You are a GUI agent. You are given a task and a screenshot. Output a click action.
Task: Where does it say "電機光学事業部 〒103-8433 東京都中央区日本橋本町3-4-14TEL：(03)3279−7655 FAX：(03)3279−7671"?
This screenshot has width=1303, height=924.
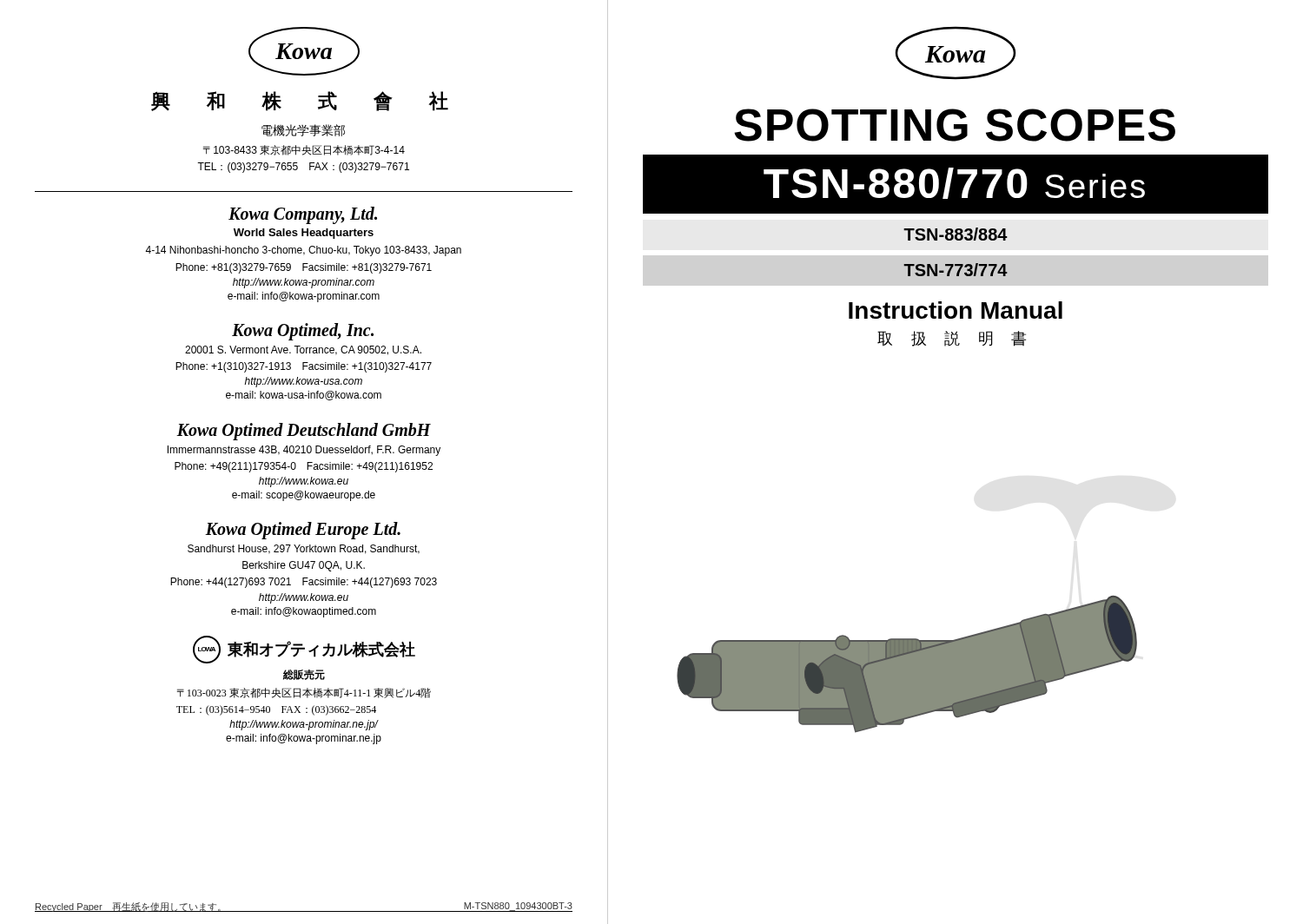coord(304,150)
